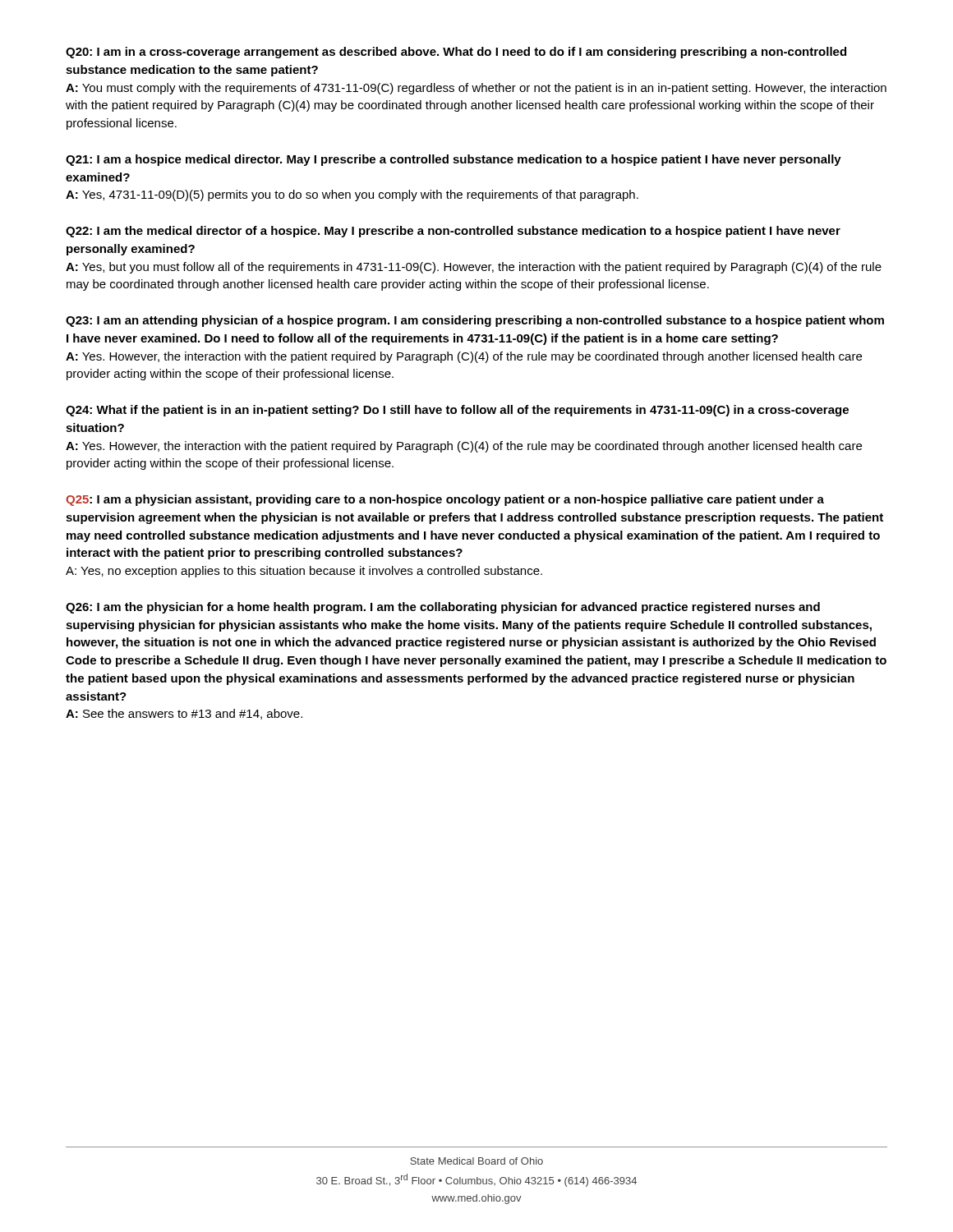Click on the text block that says "Q24: What if the patient"

pos(476,436)
